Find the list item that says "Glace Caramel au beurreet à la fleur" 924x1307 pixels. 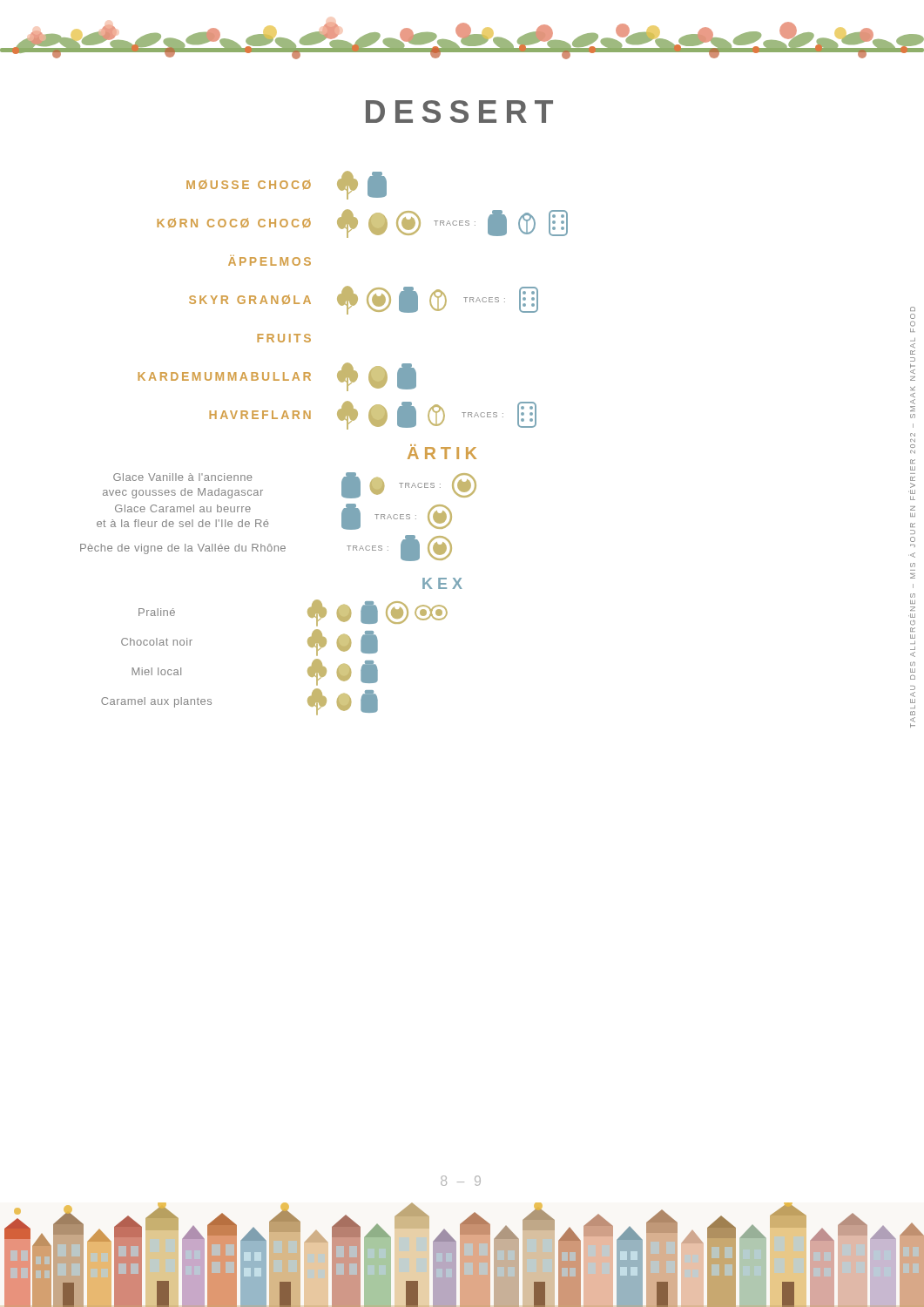[x=444, y=517]
